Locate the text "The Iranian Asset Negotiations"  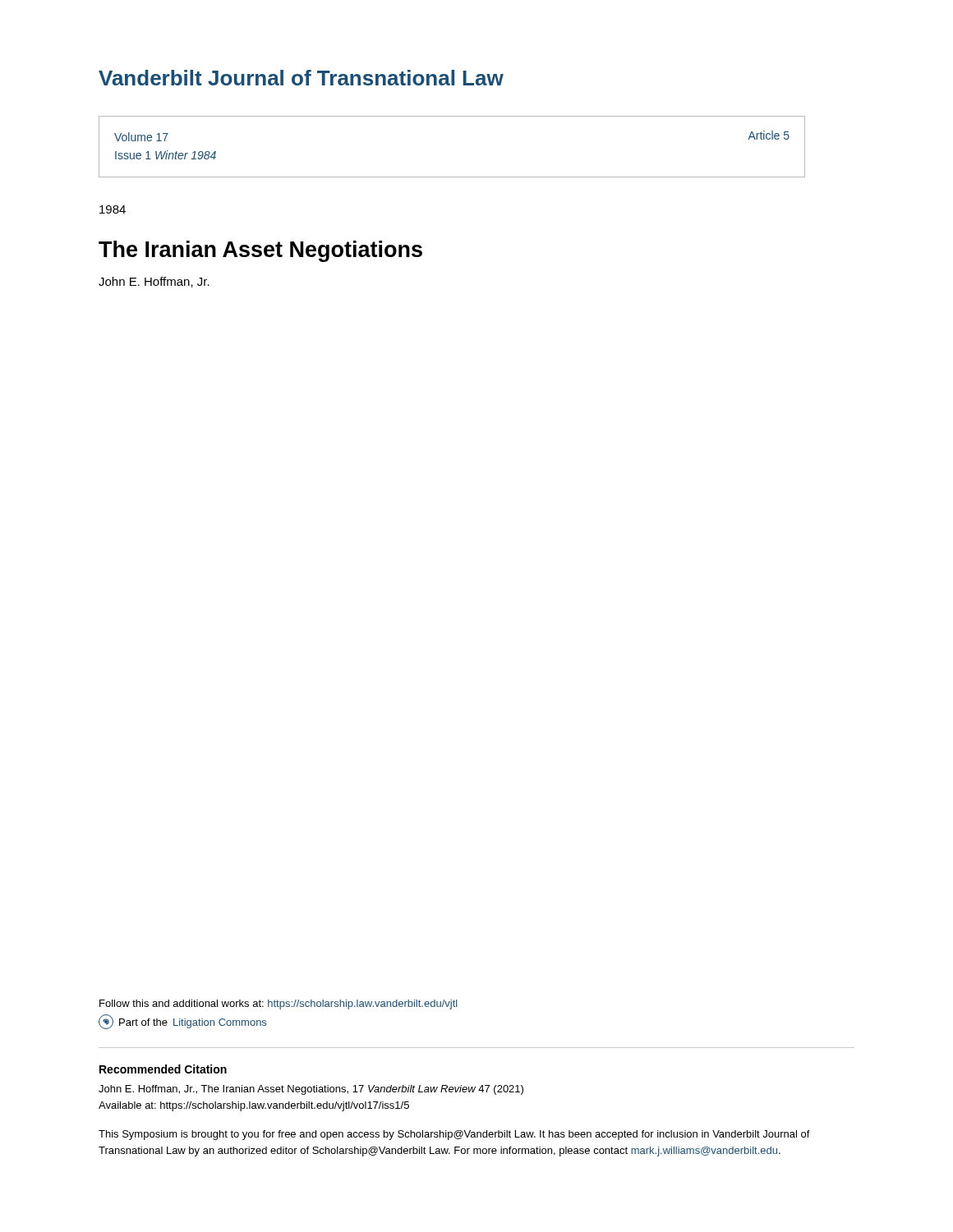coord(261,249)
